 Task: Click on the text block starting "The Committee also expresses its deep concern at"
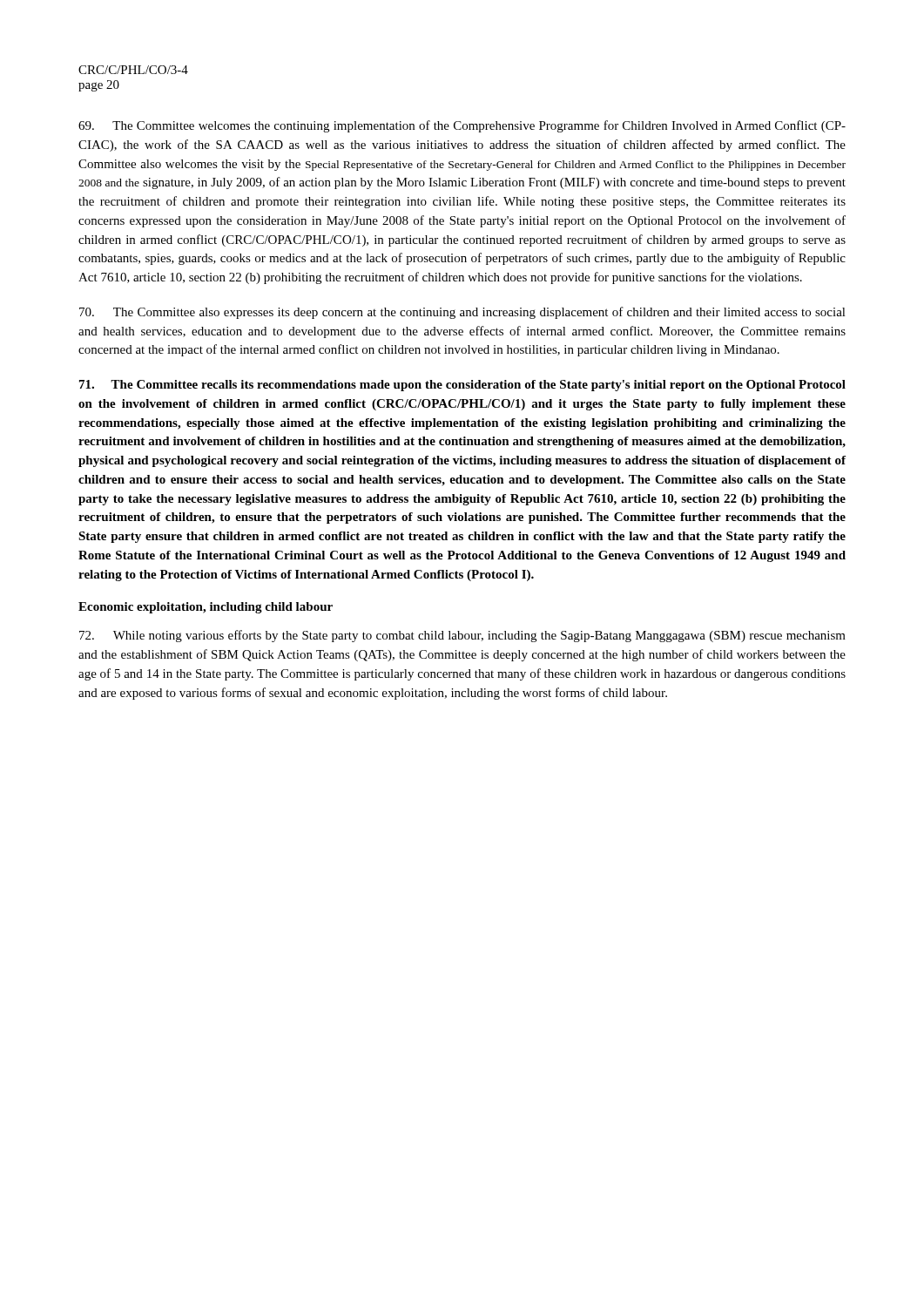(x=462, y=331)
